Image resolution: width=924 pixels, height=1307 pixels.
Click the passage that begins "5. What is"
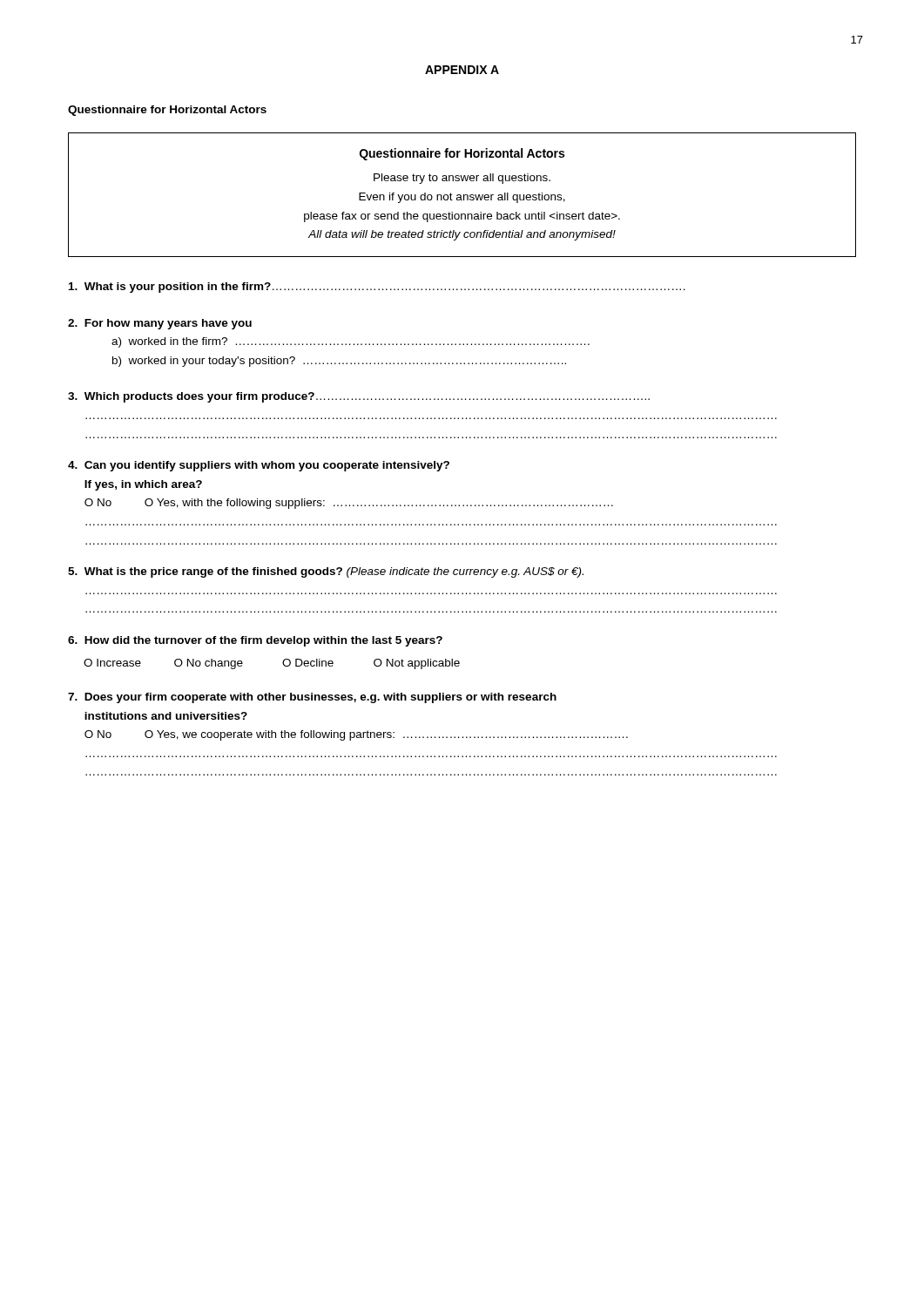tap(423, 590)
